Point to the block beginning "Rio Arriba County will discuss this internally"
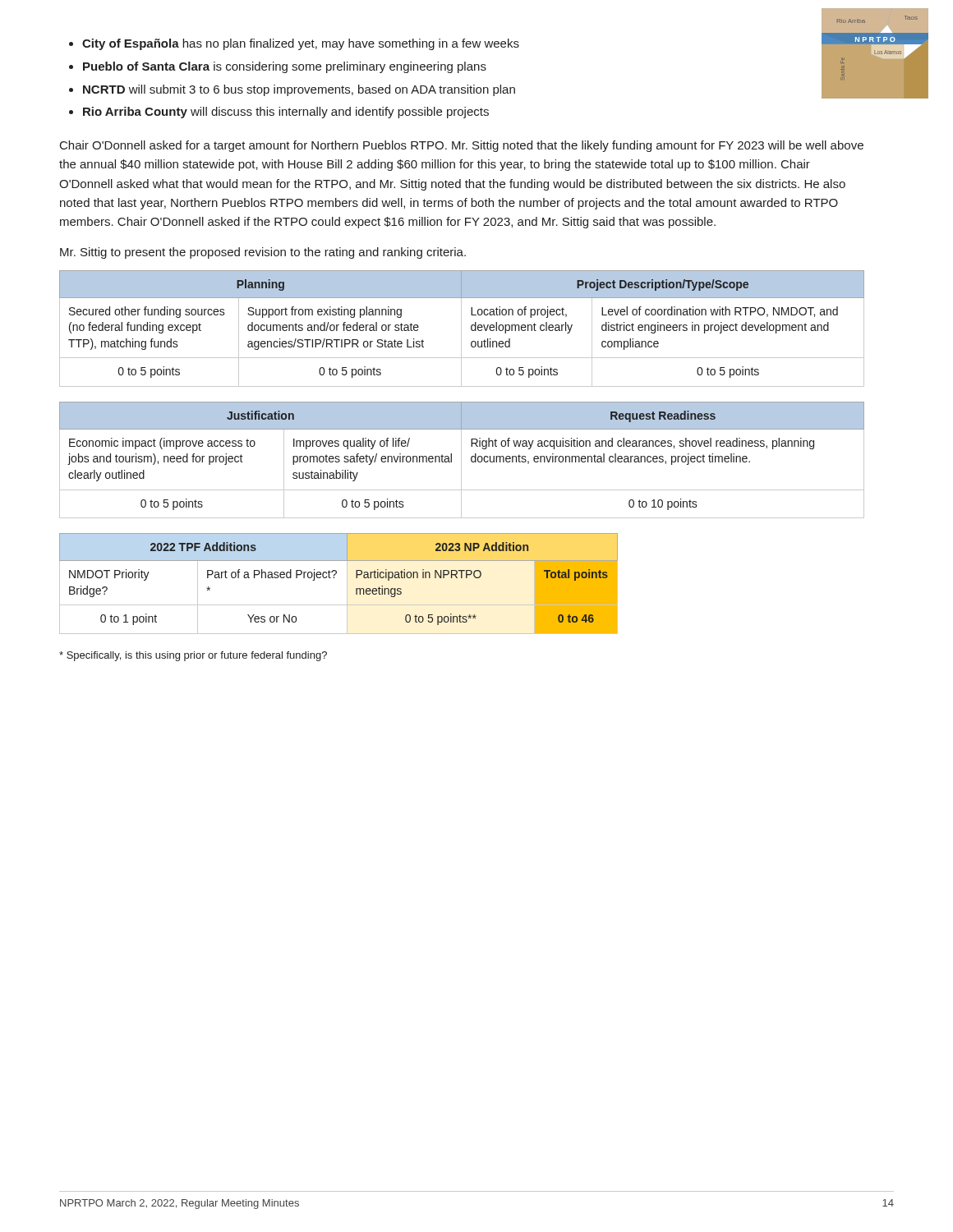 tap(286, 111)
